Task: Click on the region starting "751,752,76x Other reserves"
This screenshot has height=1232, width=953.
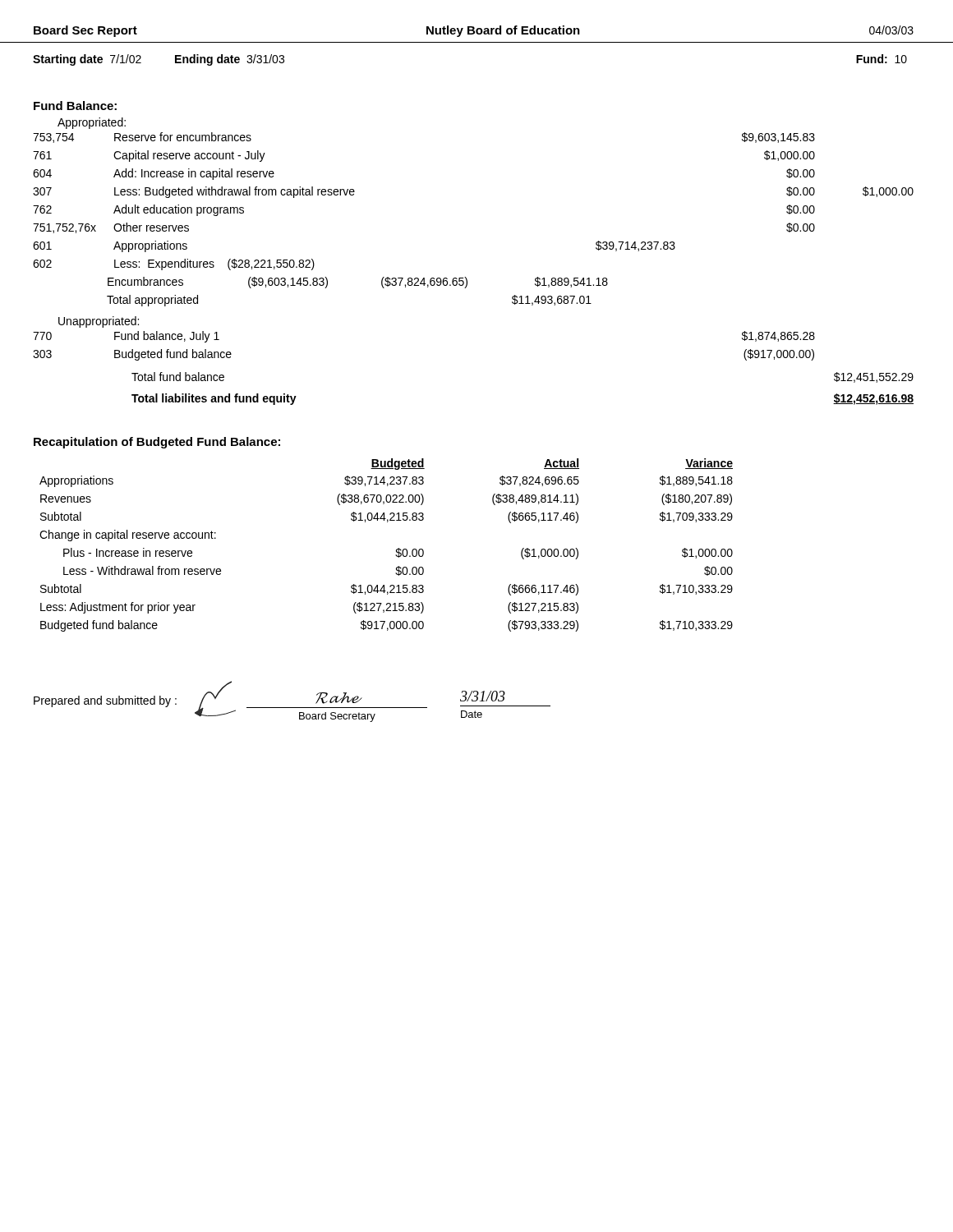Action: [x=63, y=227]
